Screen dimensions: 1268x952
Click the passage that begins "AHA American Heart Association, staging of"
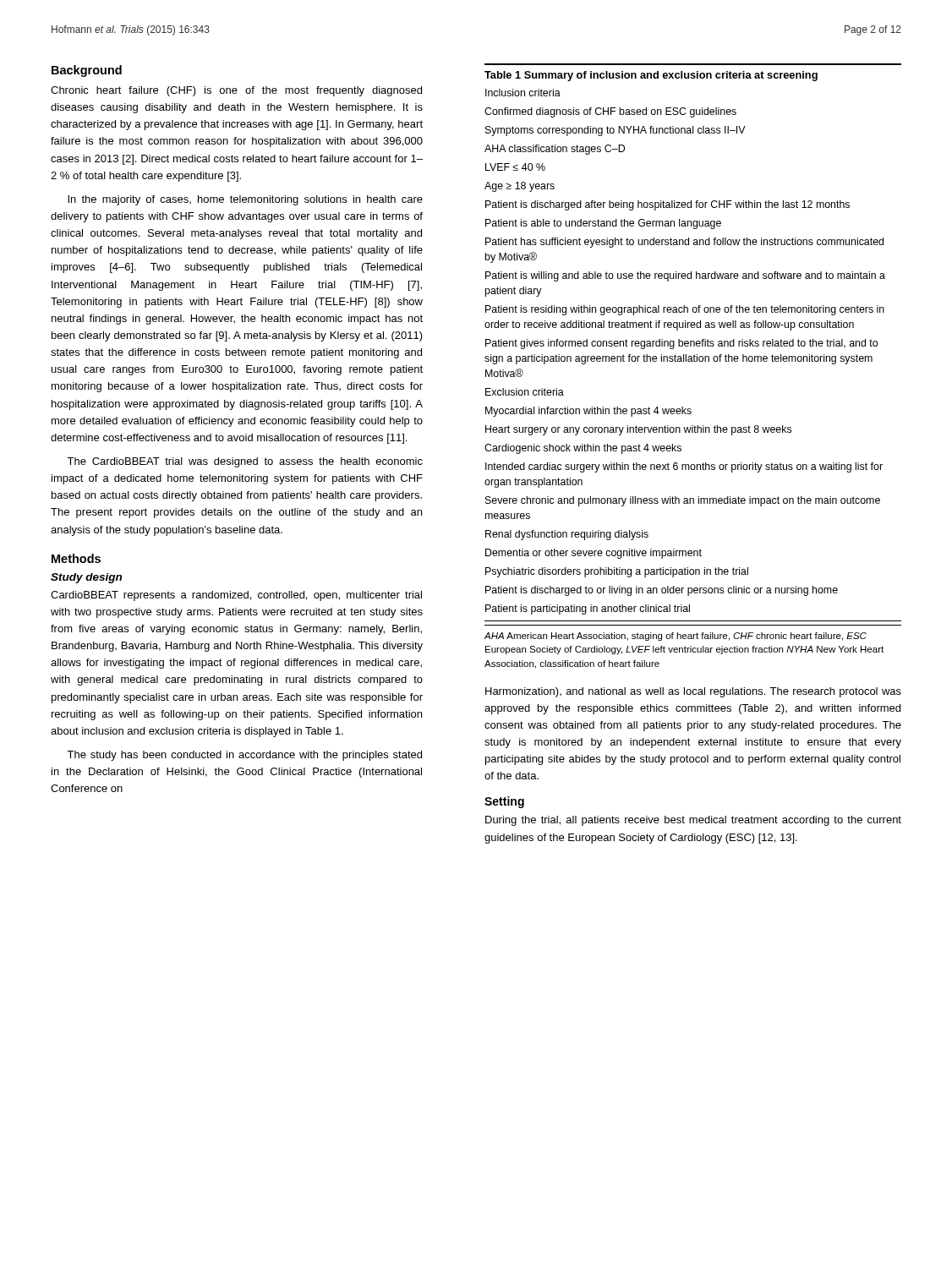click(684, 649)
